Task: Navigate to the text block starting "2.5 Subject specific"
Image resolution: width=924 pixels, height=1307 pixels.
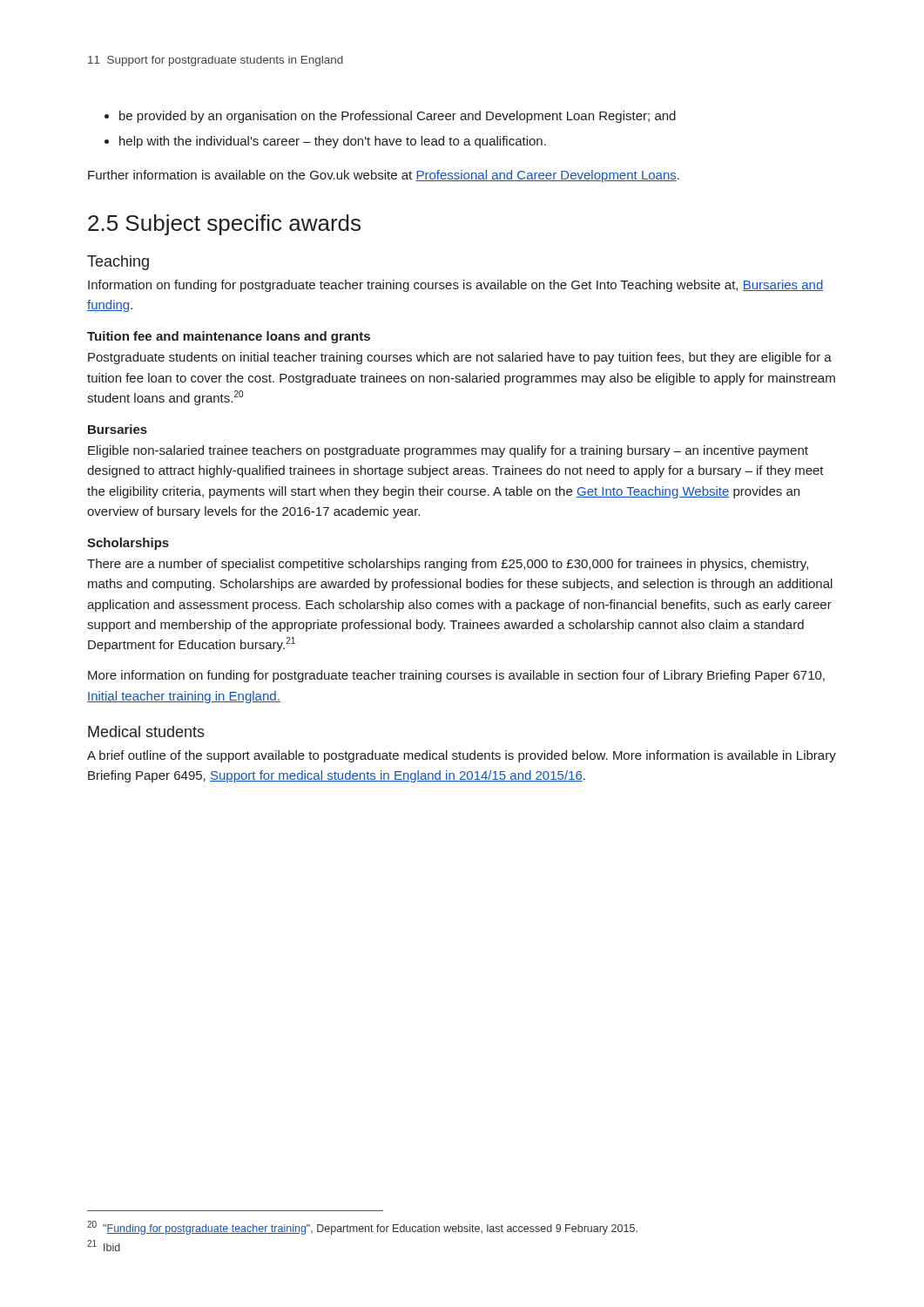Action: pos(224,223)
